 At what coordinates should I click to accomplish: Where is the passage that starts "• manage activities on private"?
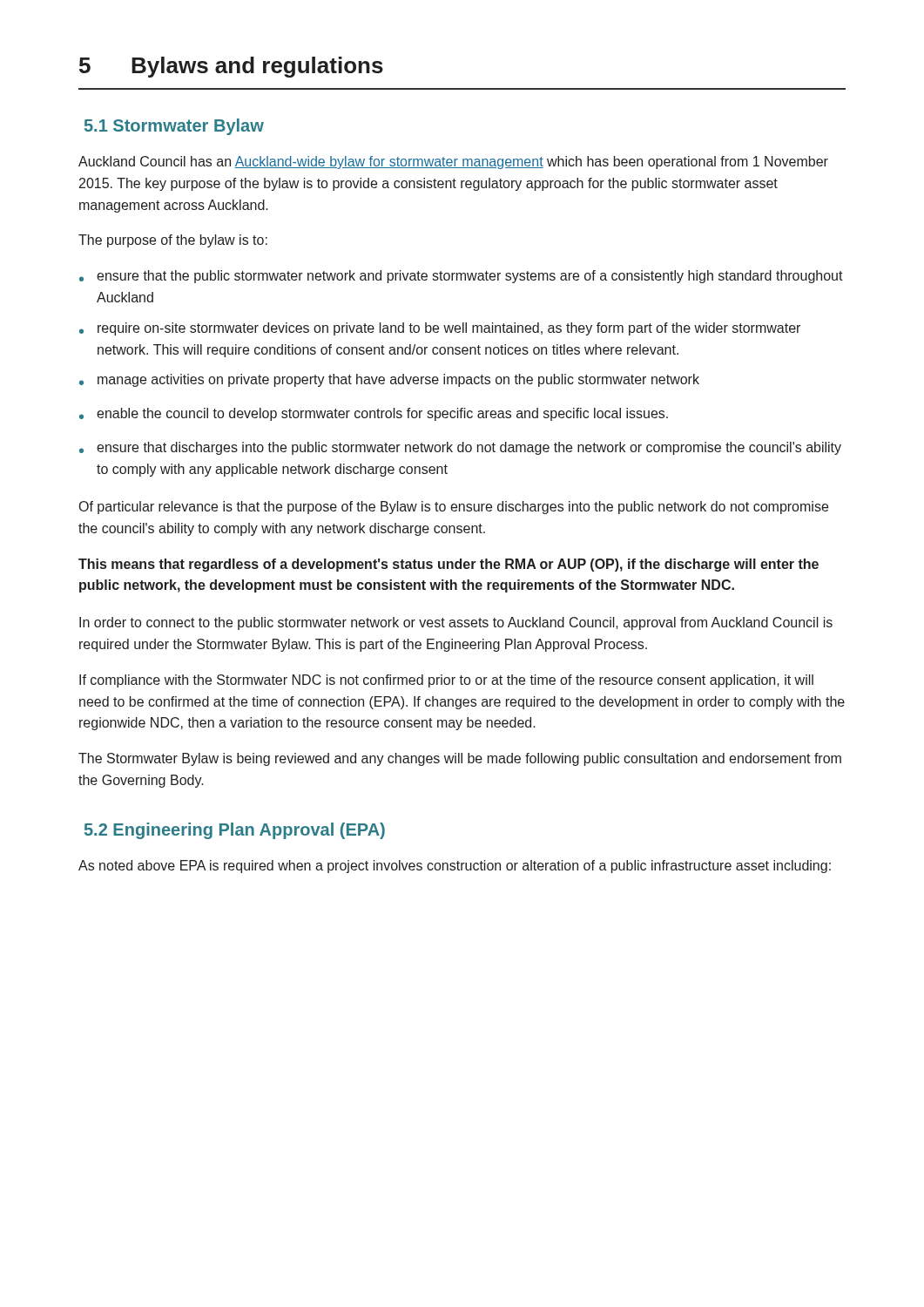point(462,382)
